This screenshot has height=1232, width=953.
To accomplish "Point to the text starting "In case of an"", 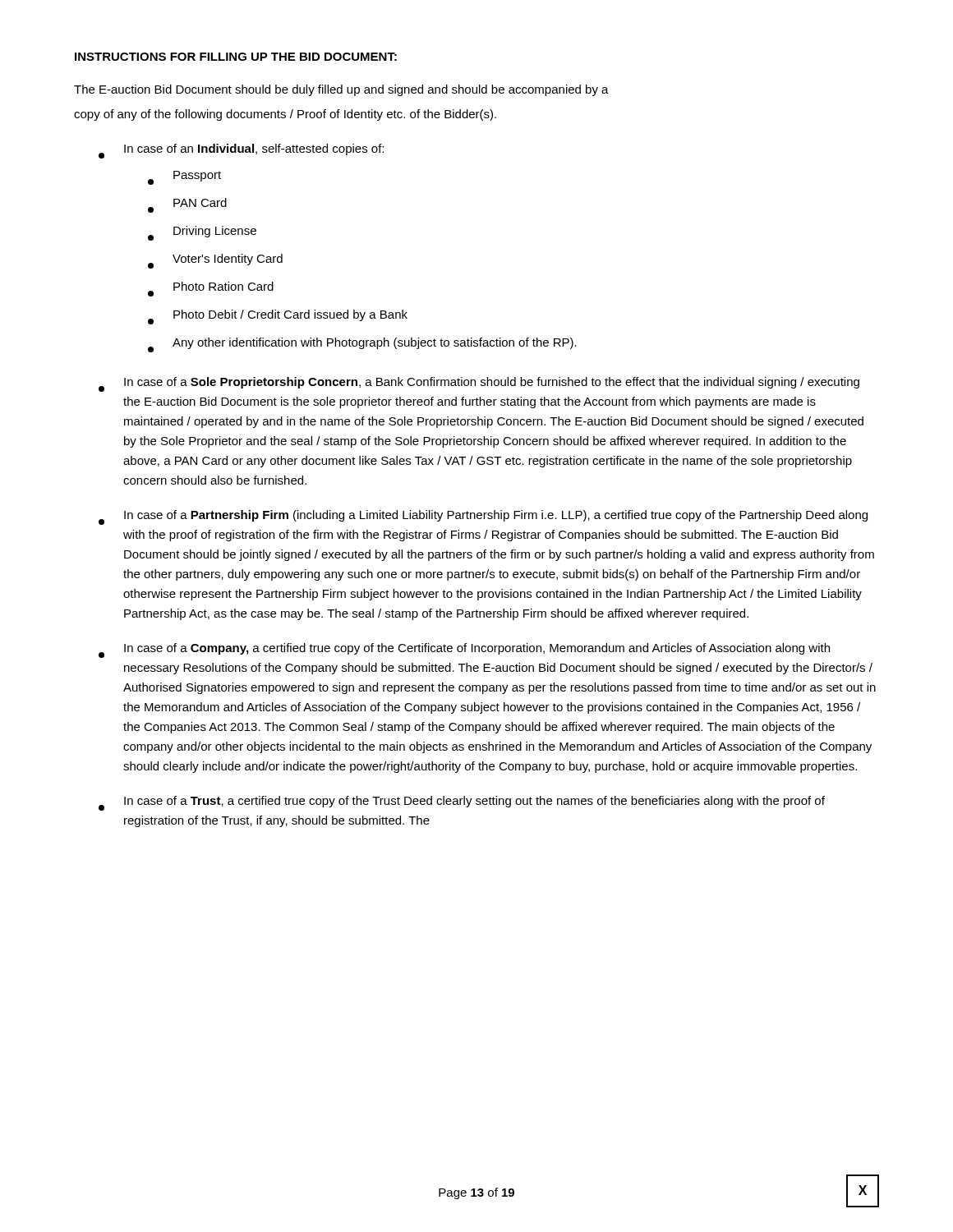I will click(x=241, y=151).
